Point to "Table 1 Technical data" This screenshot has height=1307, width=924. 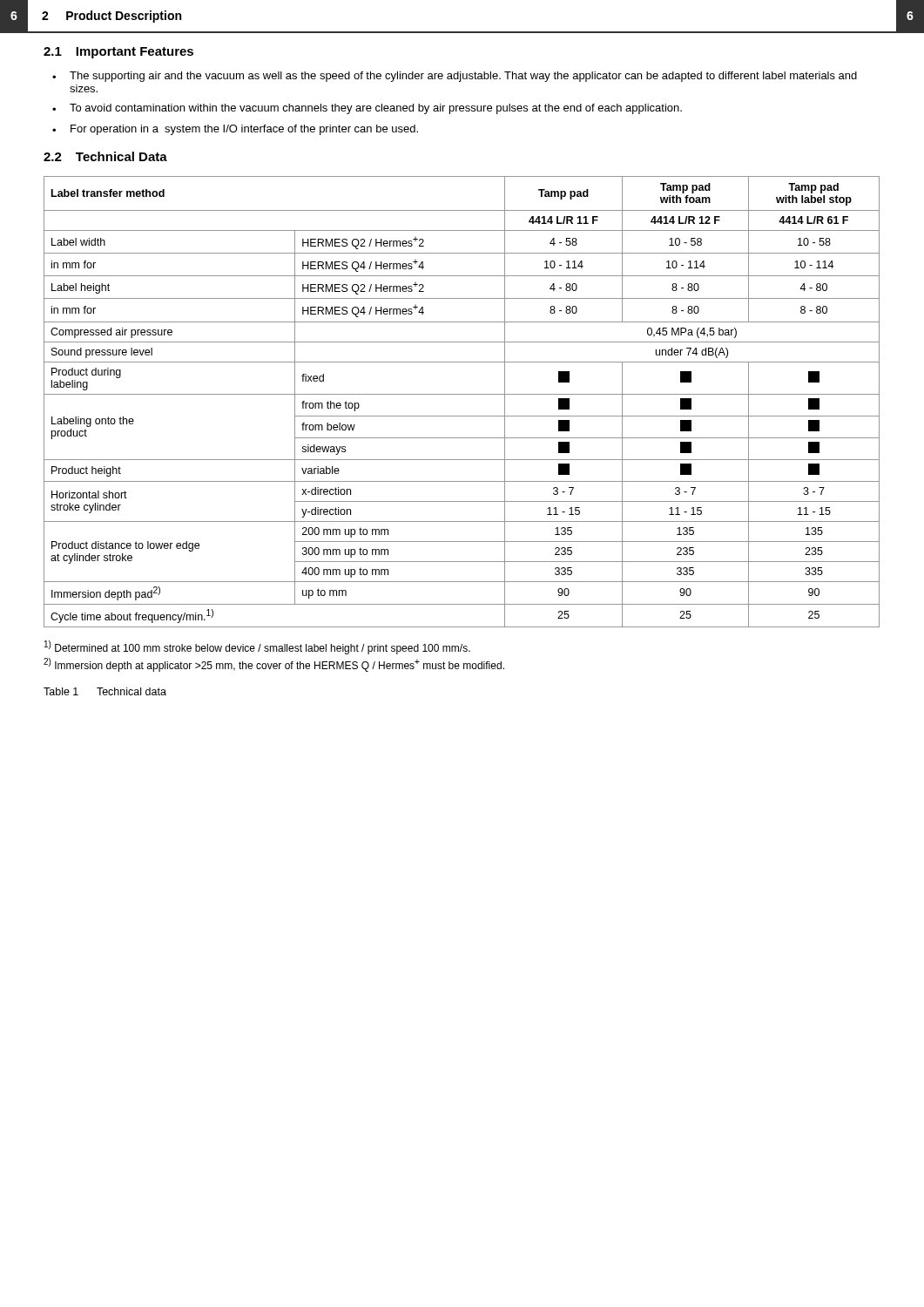coord(105,692)
